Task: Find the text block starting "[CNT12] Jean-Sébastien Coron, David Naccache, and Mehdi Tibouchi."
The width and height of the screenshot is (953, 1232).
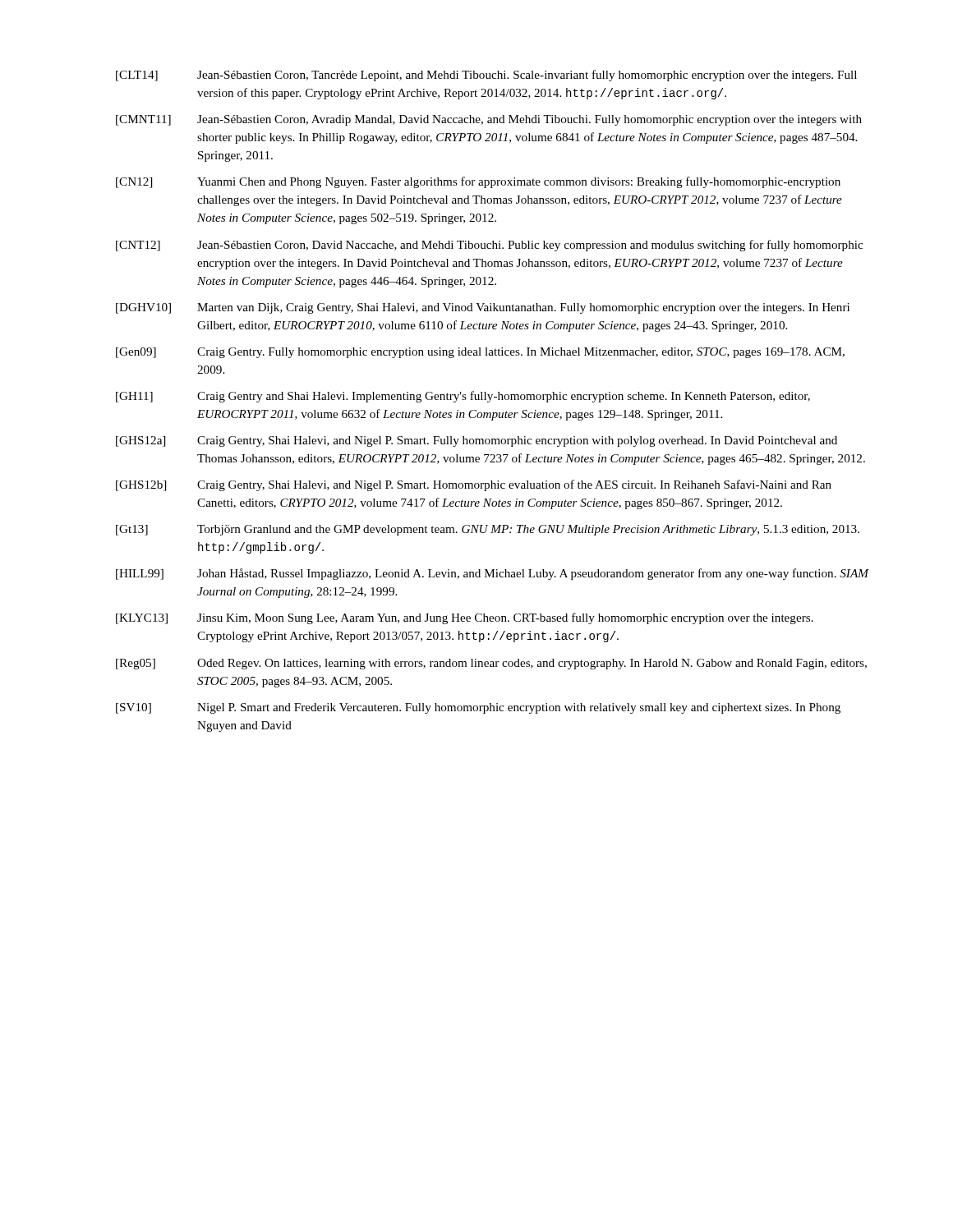Action: click(x=493, y=262)
